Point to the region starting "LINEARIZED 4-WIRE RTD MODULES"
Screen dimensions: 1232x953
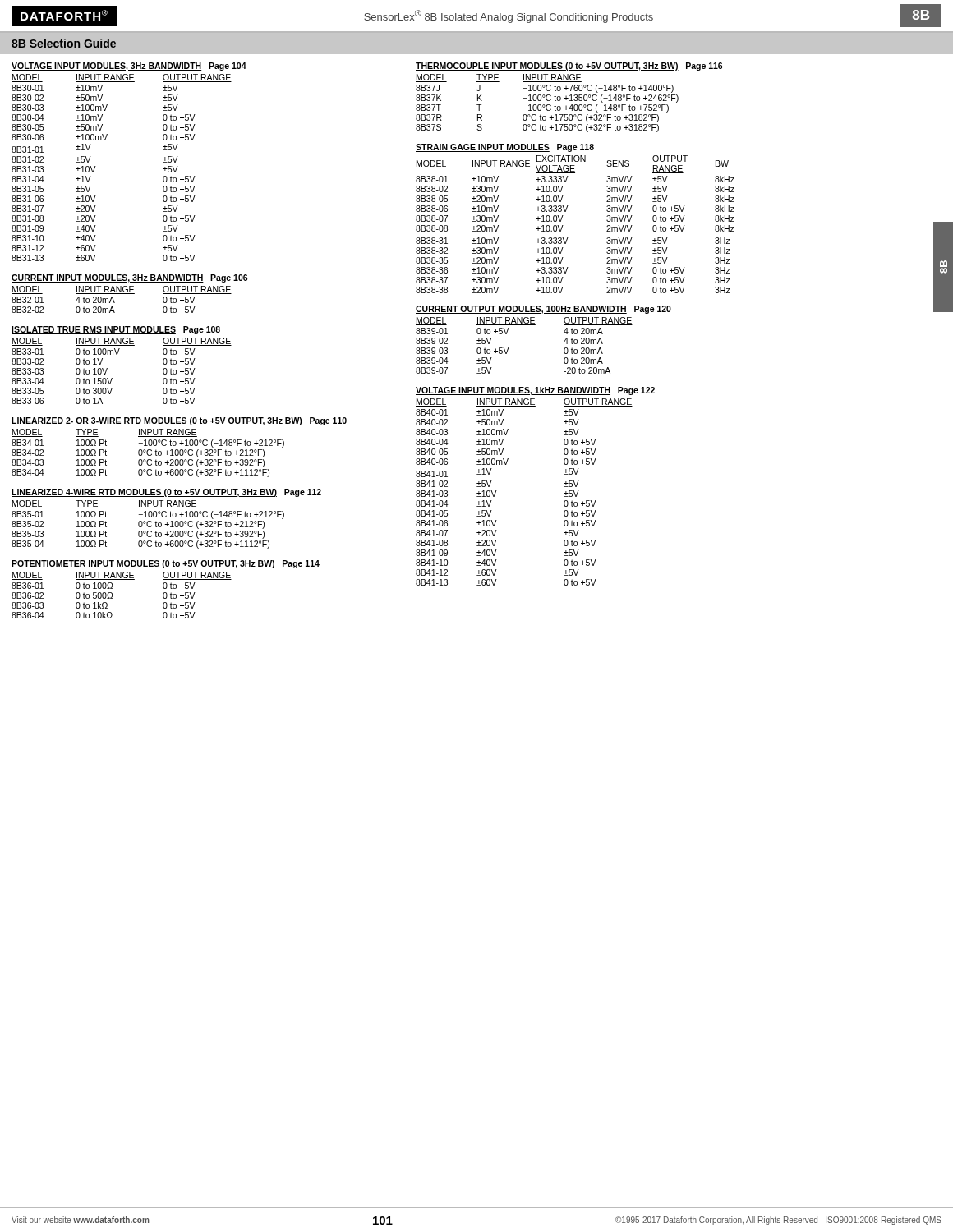point(166,492)
